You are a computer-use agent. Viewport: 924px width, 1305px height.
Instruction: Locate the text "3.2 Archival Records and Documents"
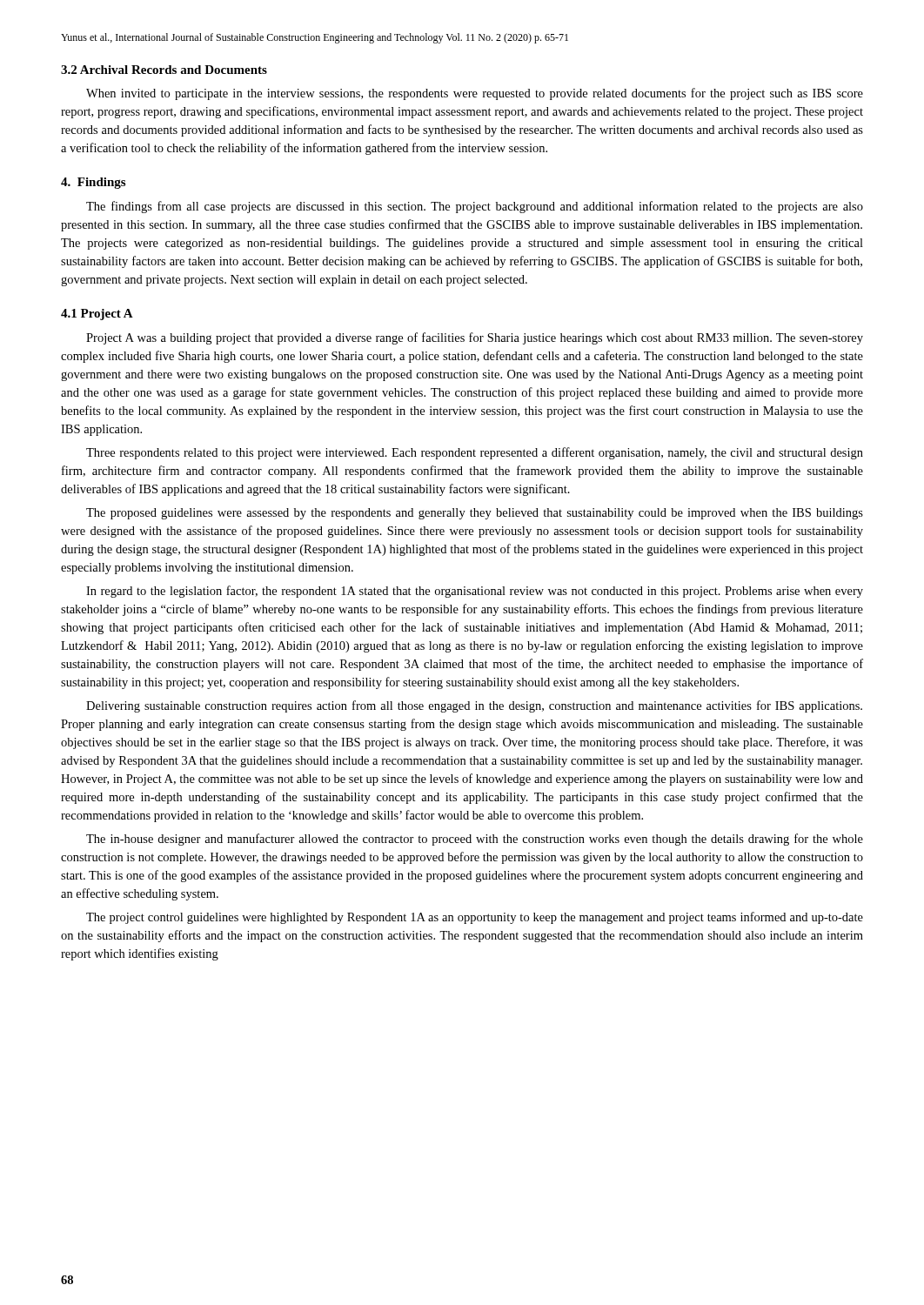tap(164, 69)
